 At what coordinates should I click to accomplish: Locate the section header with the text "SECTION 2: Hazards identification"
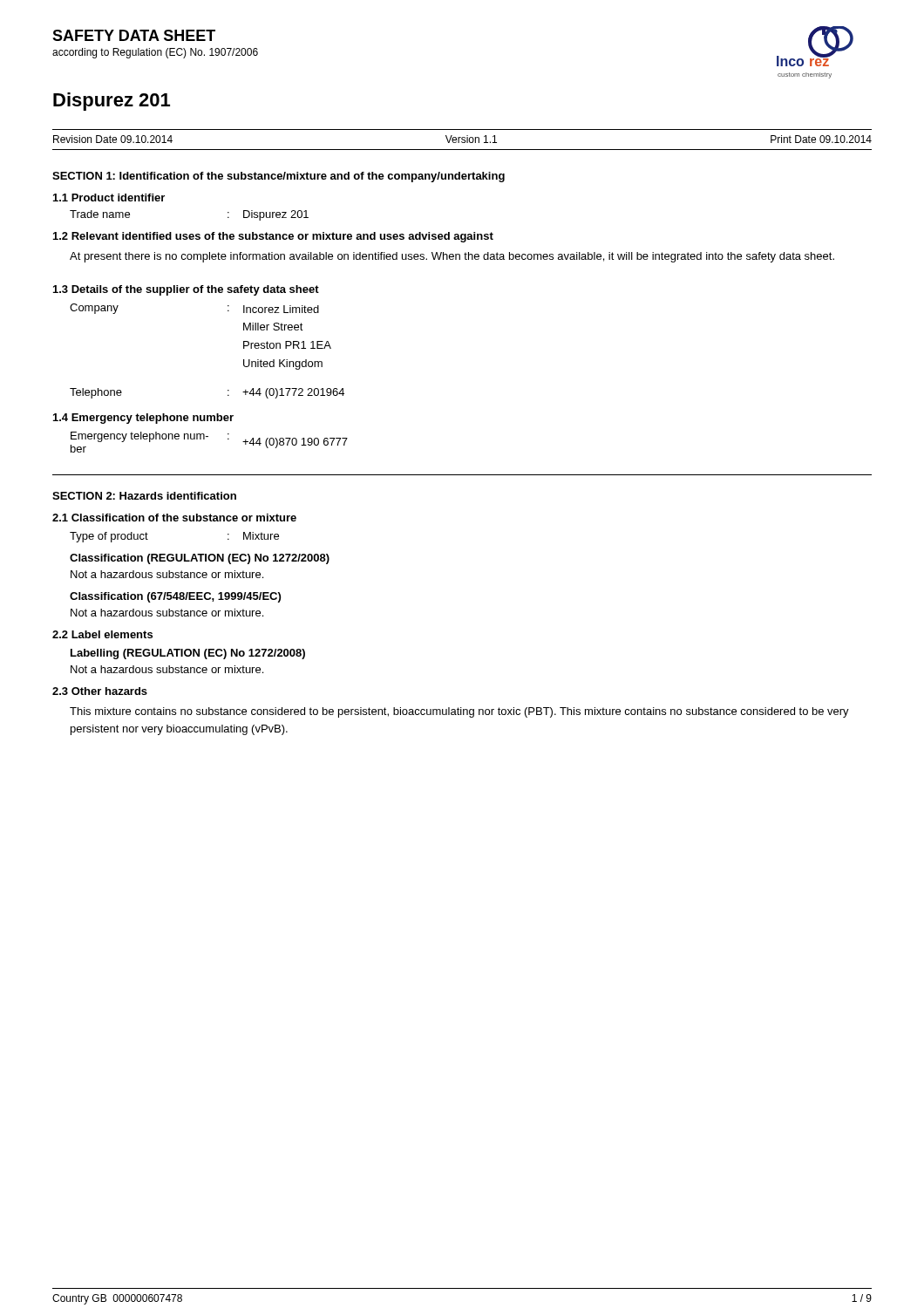pyautogui.click(x=145, y=495)
